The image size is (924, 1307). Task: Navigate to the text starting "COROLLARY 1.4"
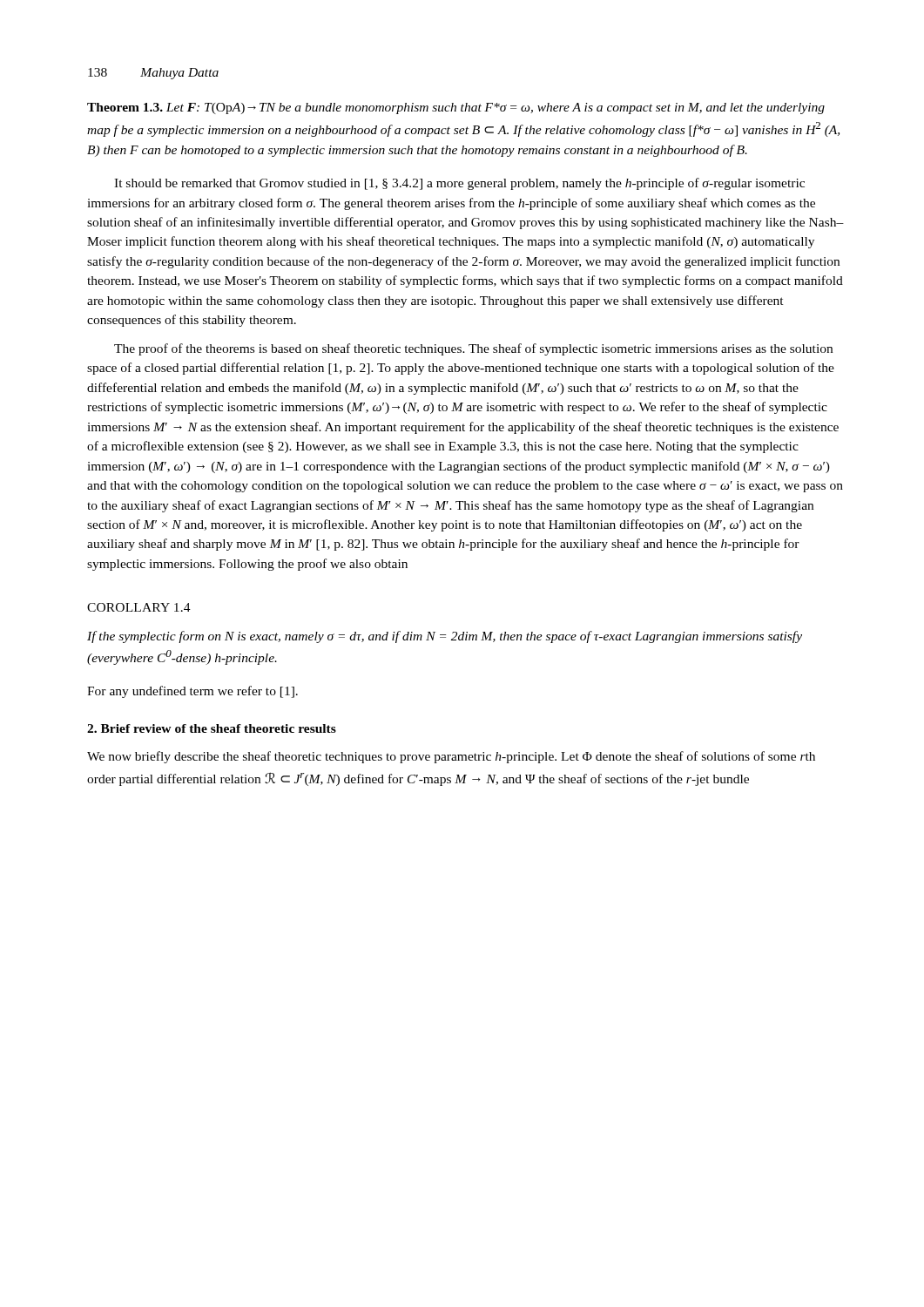(x=139, y=607)
